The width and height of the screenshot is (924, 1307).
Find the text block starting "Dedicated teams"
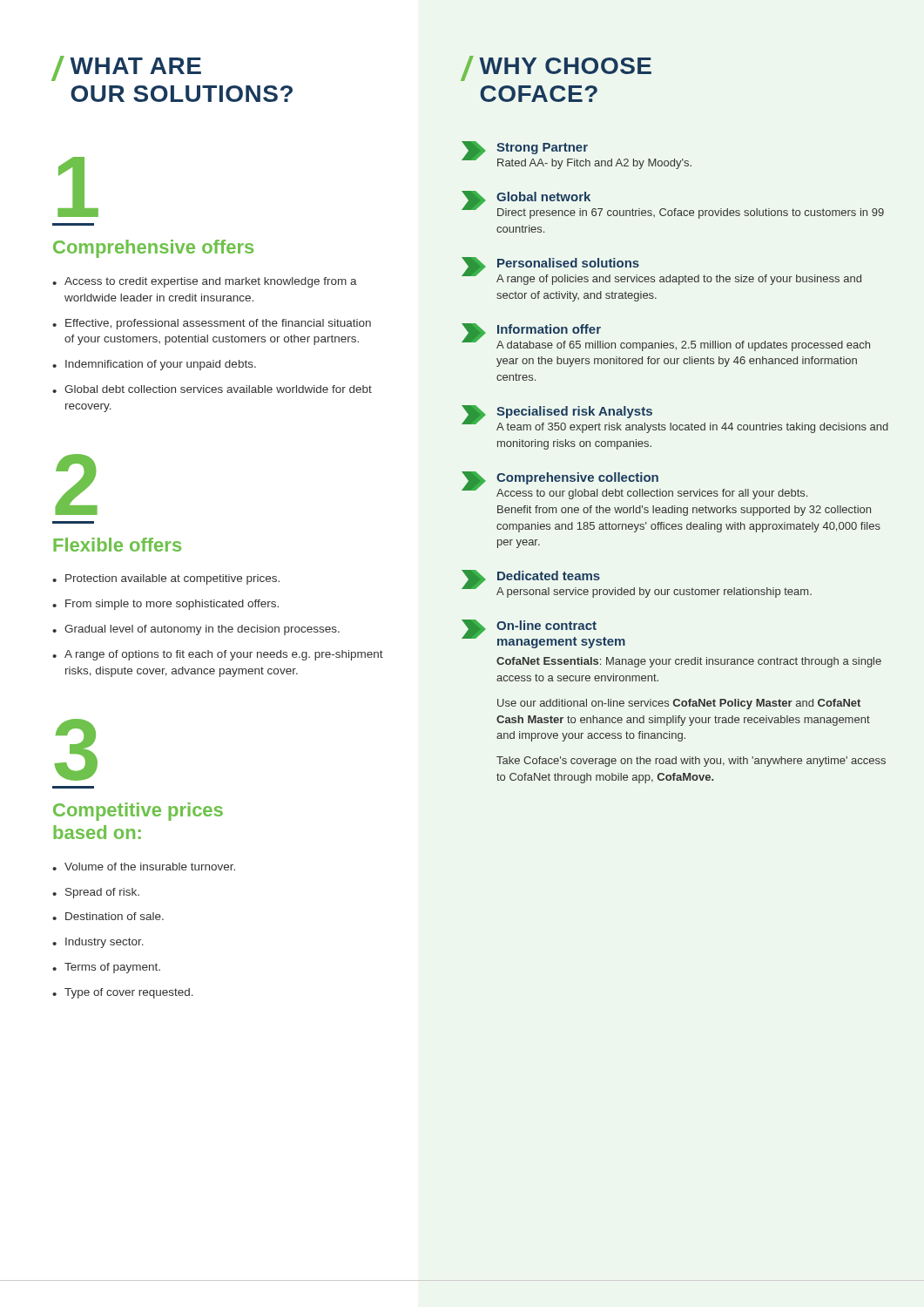pos(548,576)
